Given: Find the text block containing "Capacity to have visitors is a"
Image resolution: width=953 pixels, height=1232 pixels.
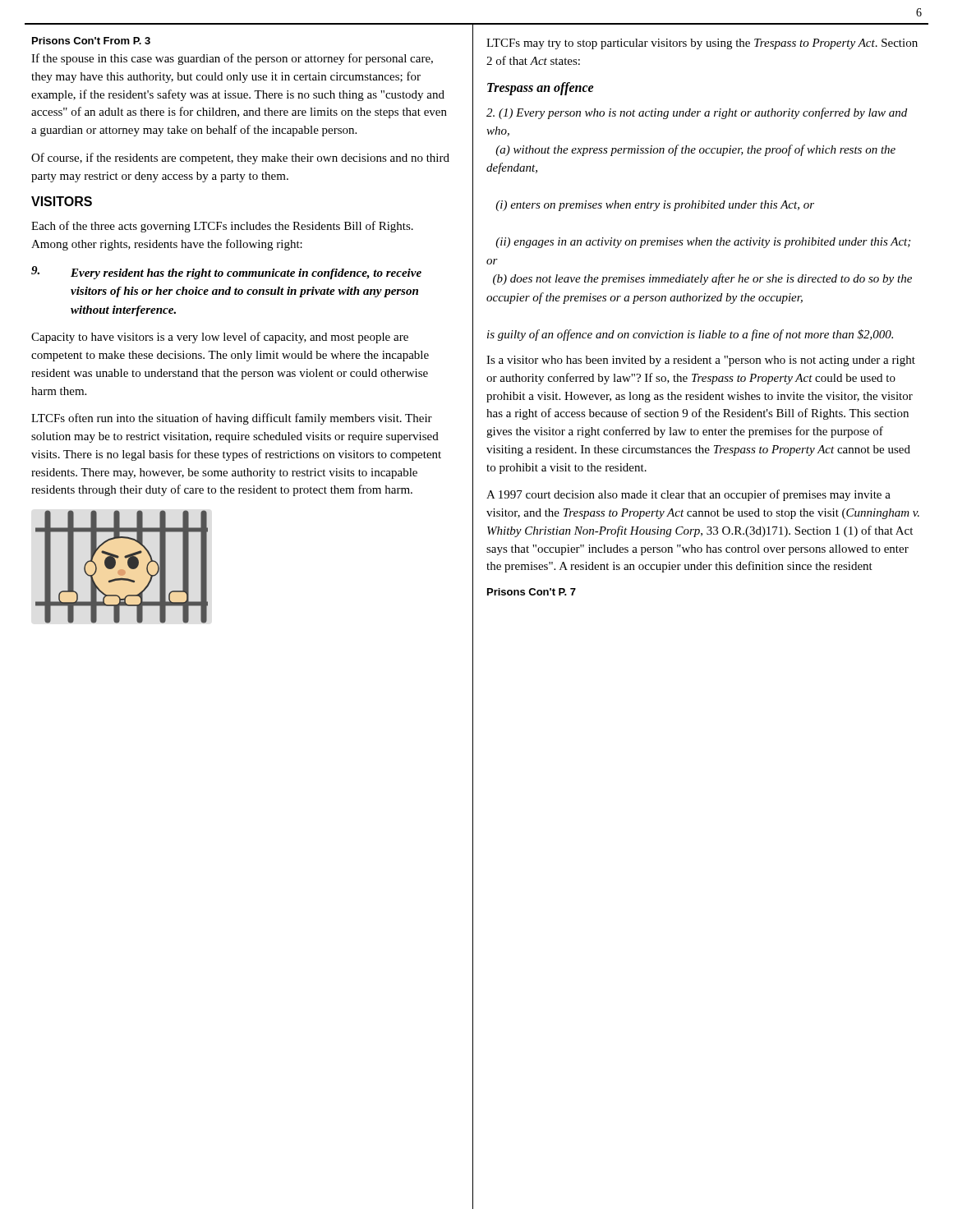Looking at the screenshot, I should [x=230, y=364].
